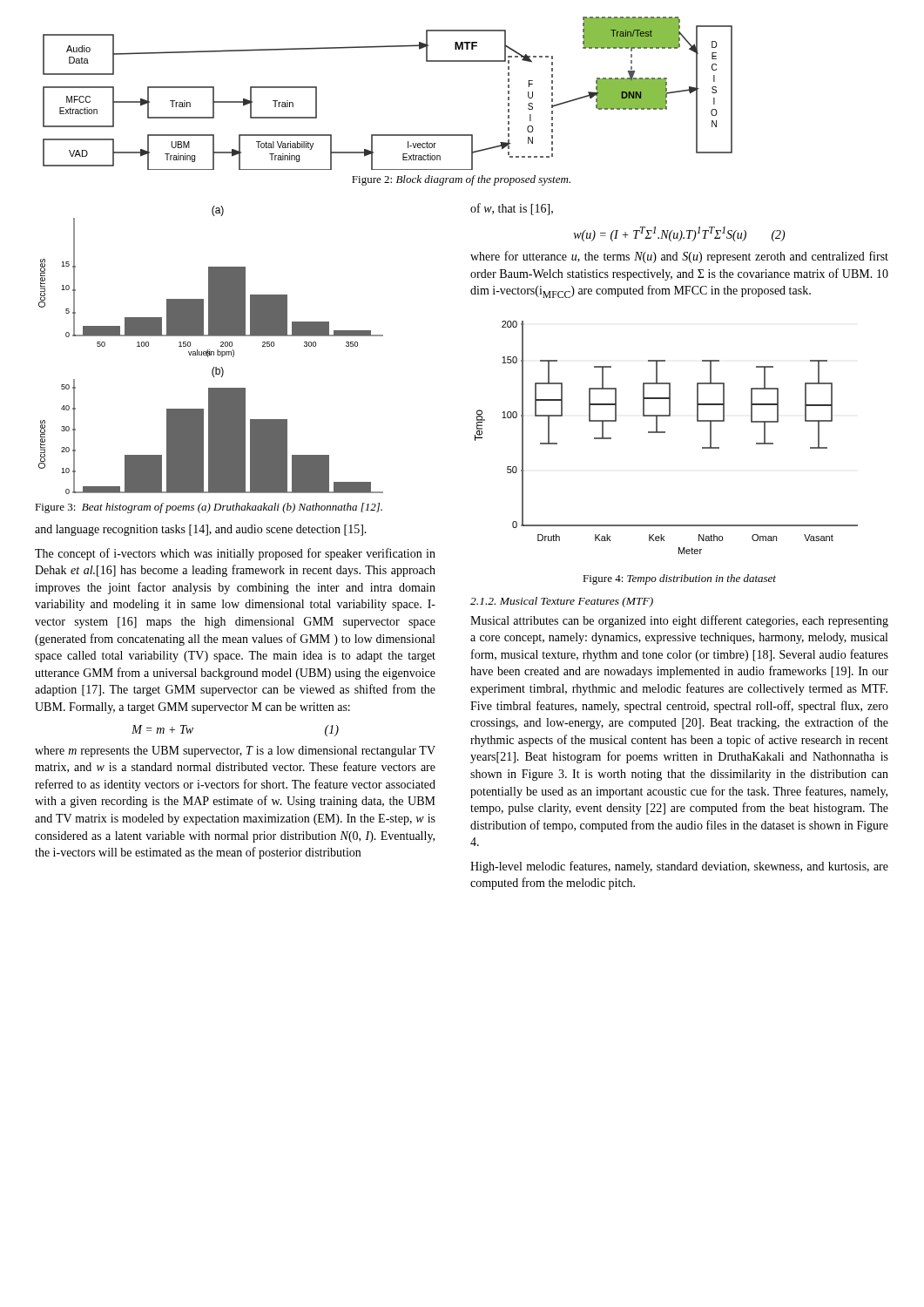This screenshot has width=924, height=1307.
Task: Point to the block beginning "where m represents the UBM"
Action: pos(235,802)
